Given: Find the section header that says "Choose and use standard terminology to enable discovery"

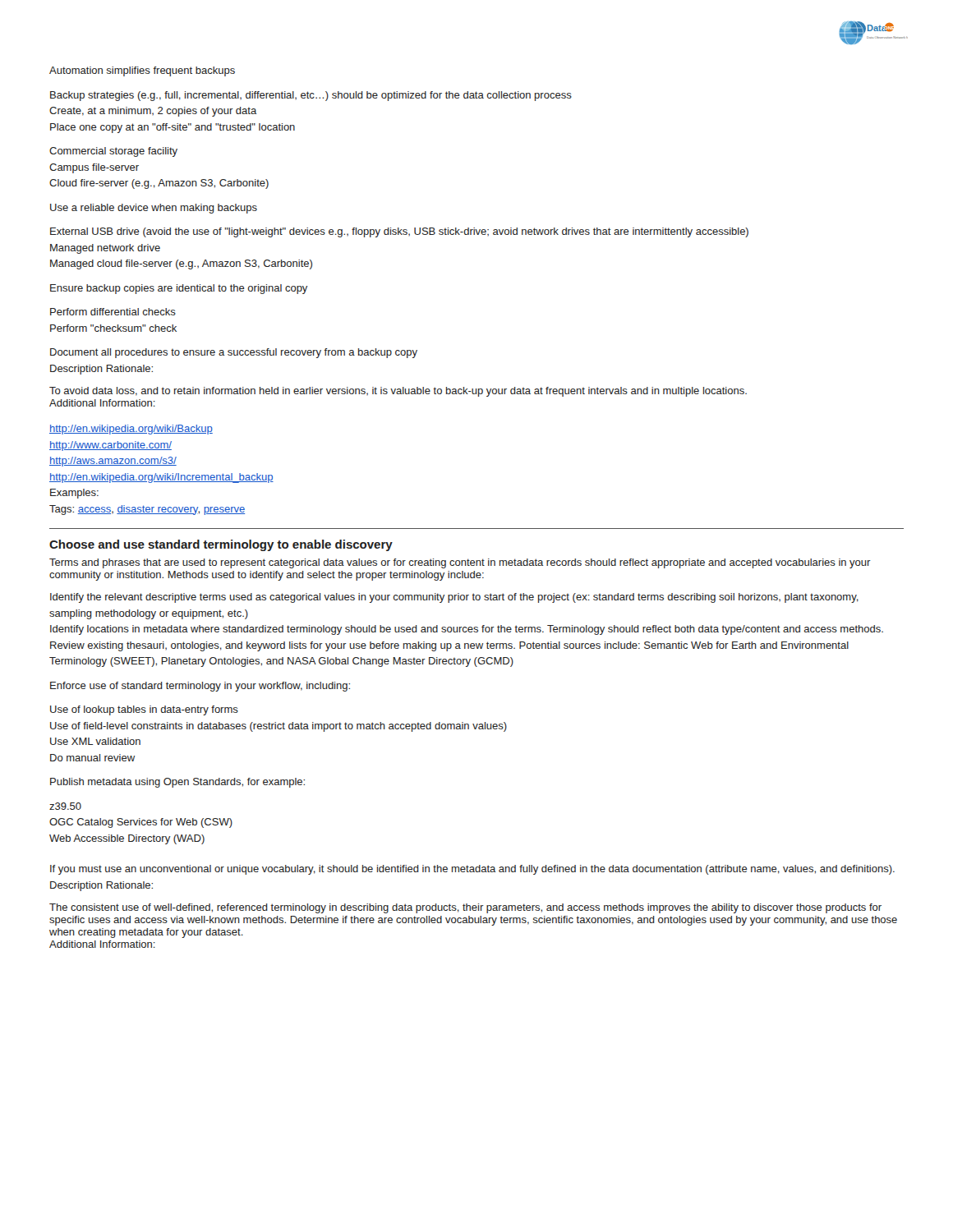Looking at the screenshot, I should point(221,544).
